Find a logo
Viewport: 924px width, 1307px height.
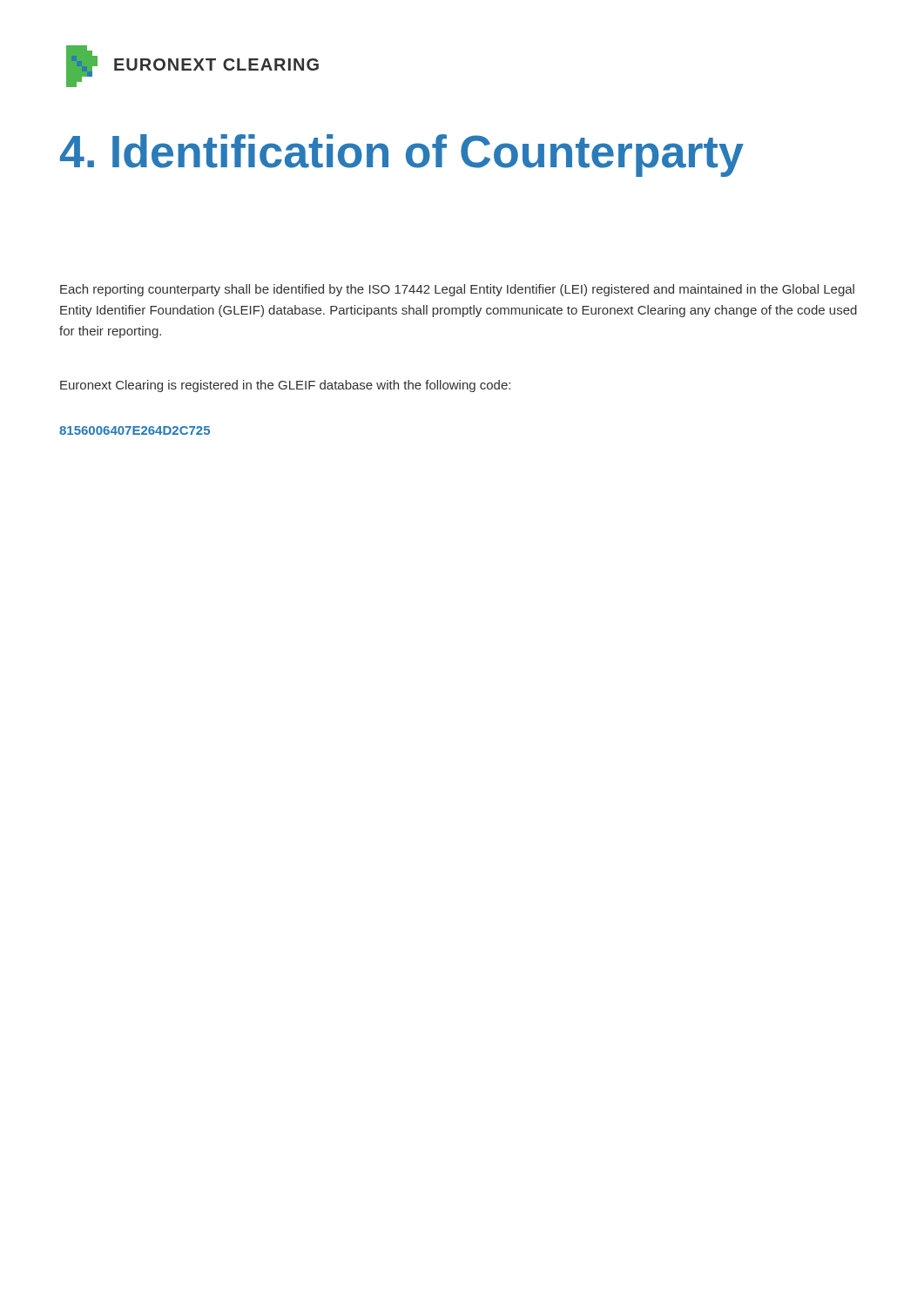coord(190,65)
